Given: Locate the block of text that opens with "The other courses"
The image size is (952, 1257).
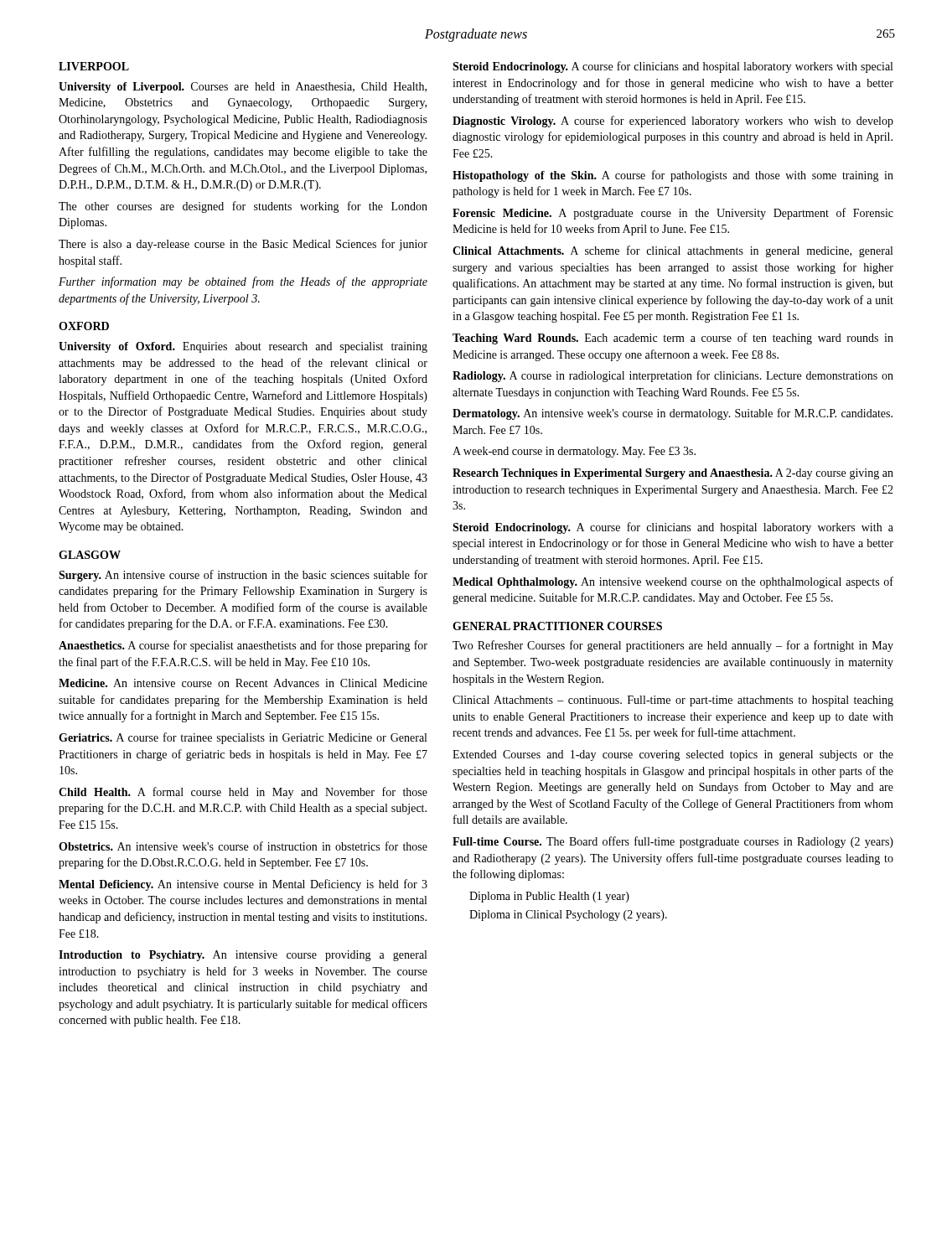Looking at the screenshot, I should [243, 215].
